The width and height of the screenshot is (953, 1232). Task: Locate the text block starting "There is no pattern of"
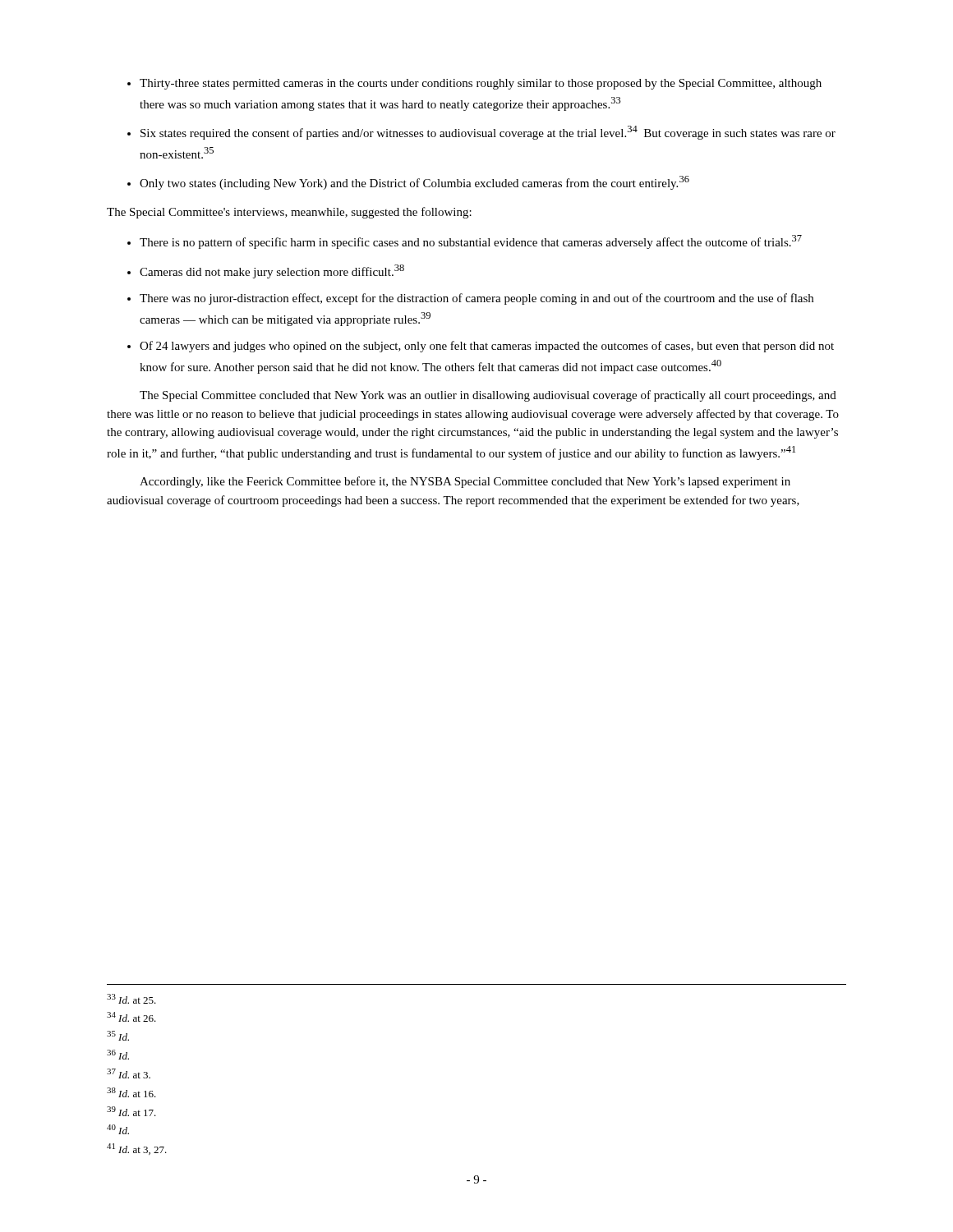tap(493, 241)
